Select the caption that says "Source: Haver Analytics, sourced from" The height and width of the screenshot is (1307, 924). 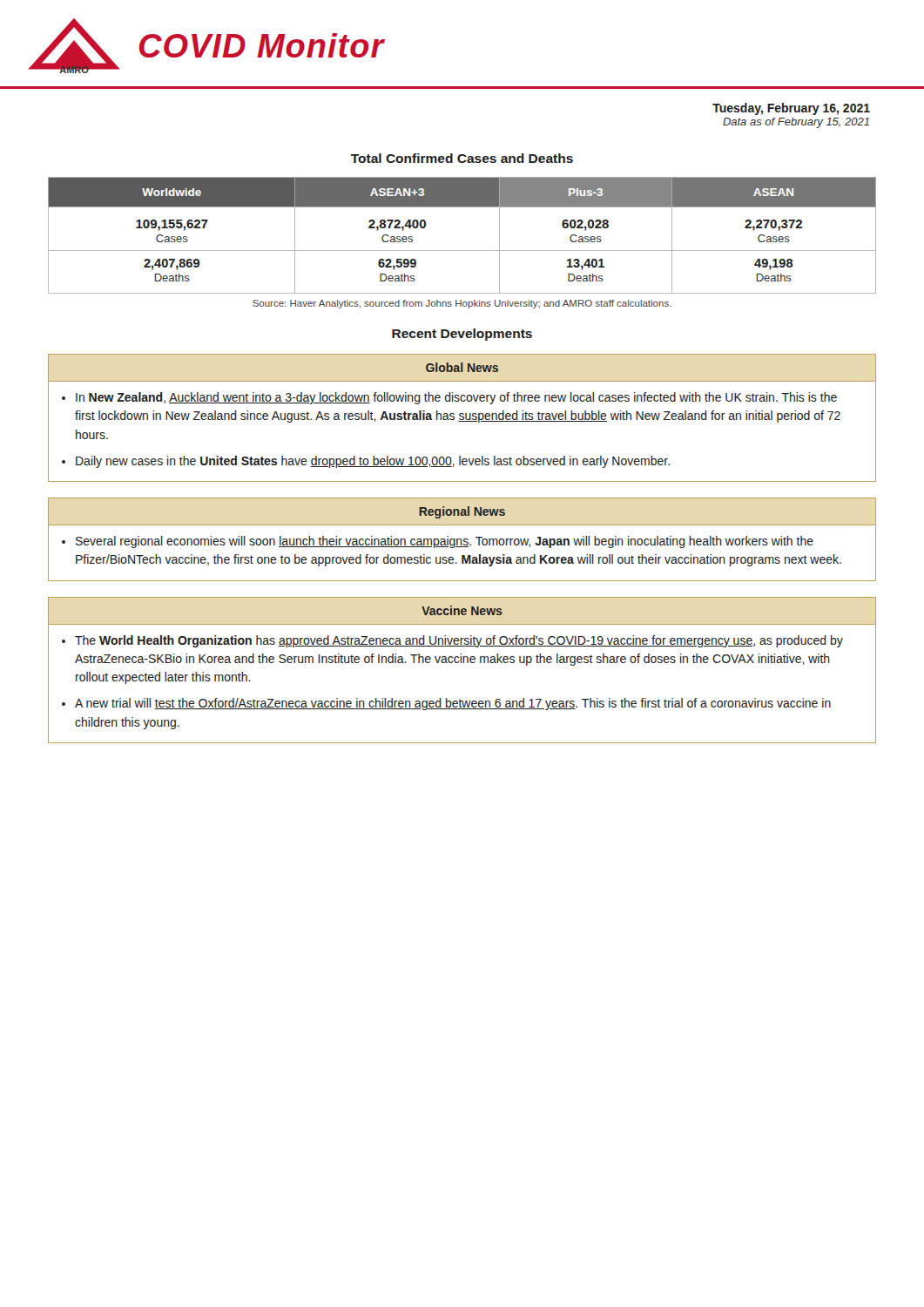[462, 303]
